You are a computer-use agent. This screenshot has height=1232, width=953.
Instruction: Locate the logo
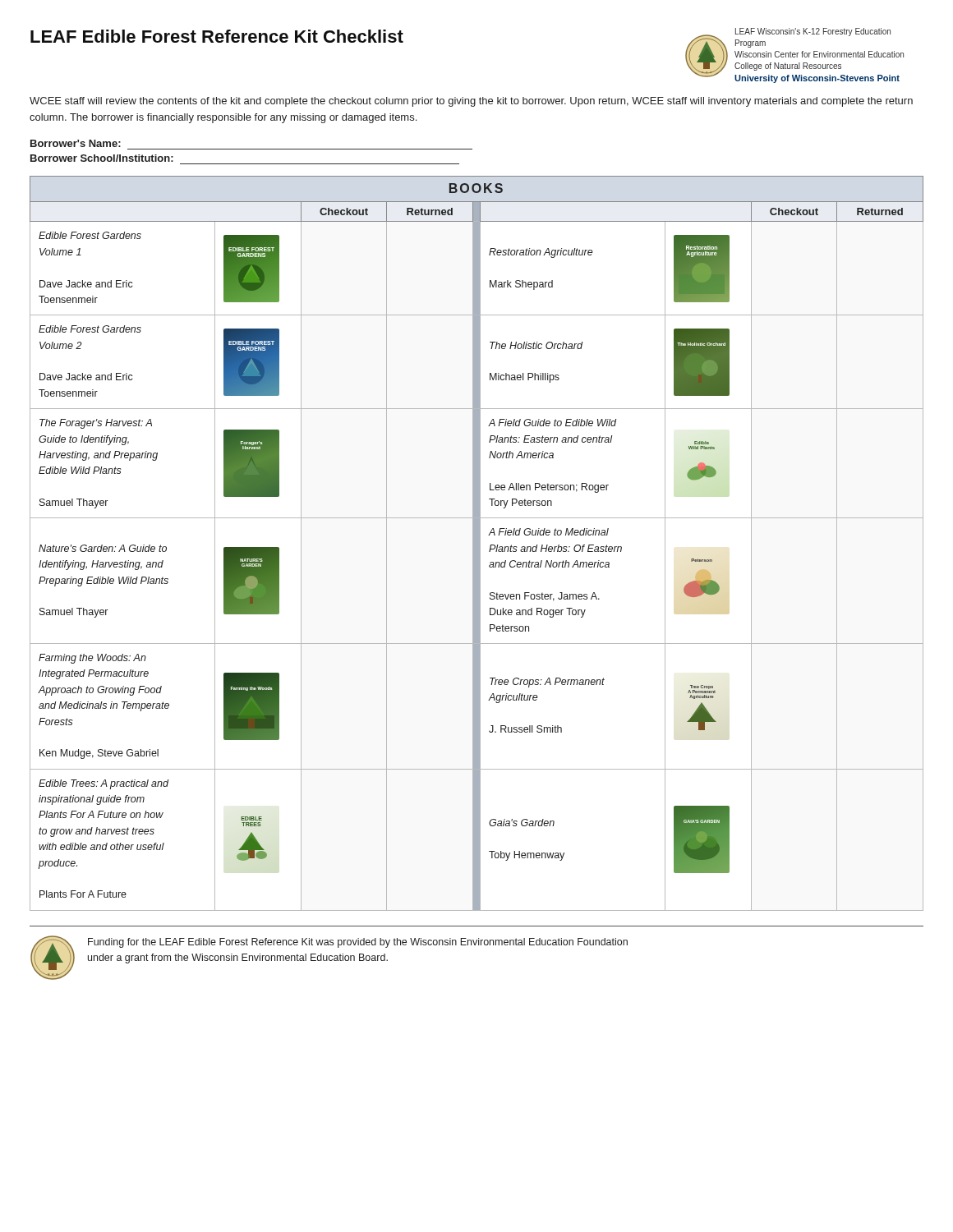(804, 56)
